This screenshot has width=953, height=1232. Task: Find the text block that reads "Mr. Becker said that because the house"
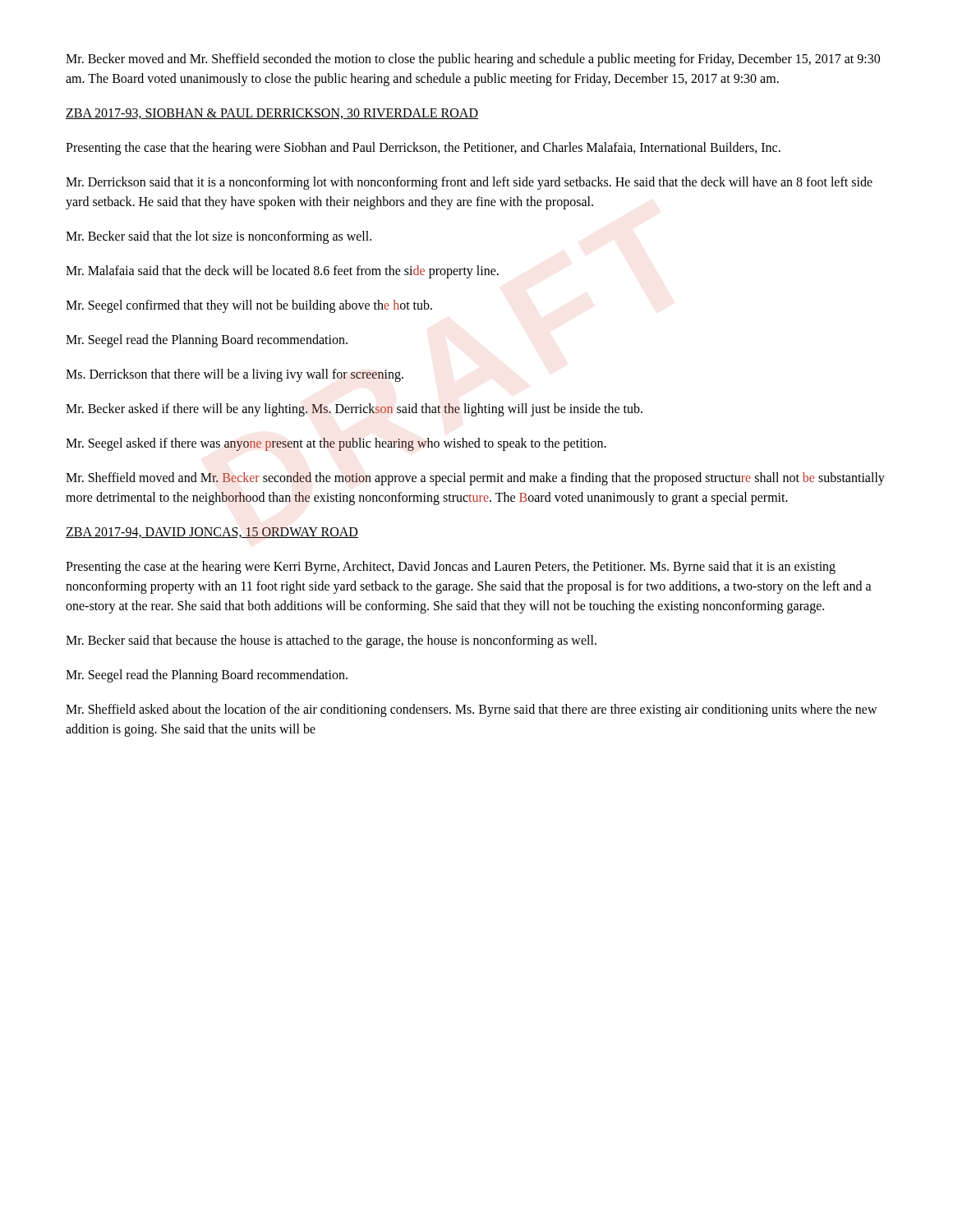(332, 640)
